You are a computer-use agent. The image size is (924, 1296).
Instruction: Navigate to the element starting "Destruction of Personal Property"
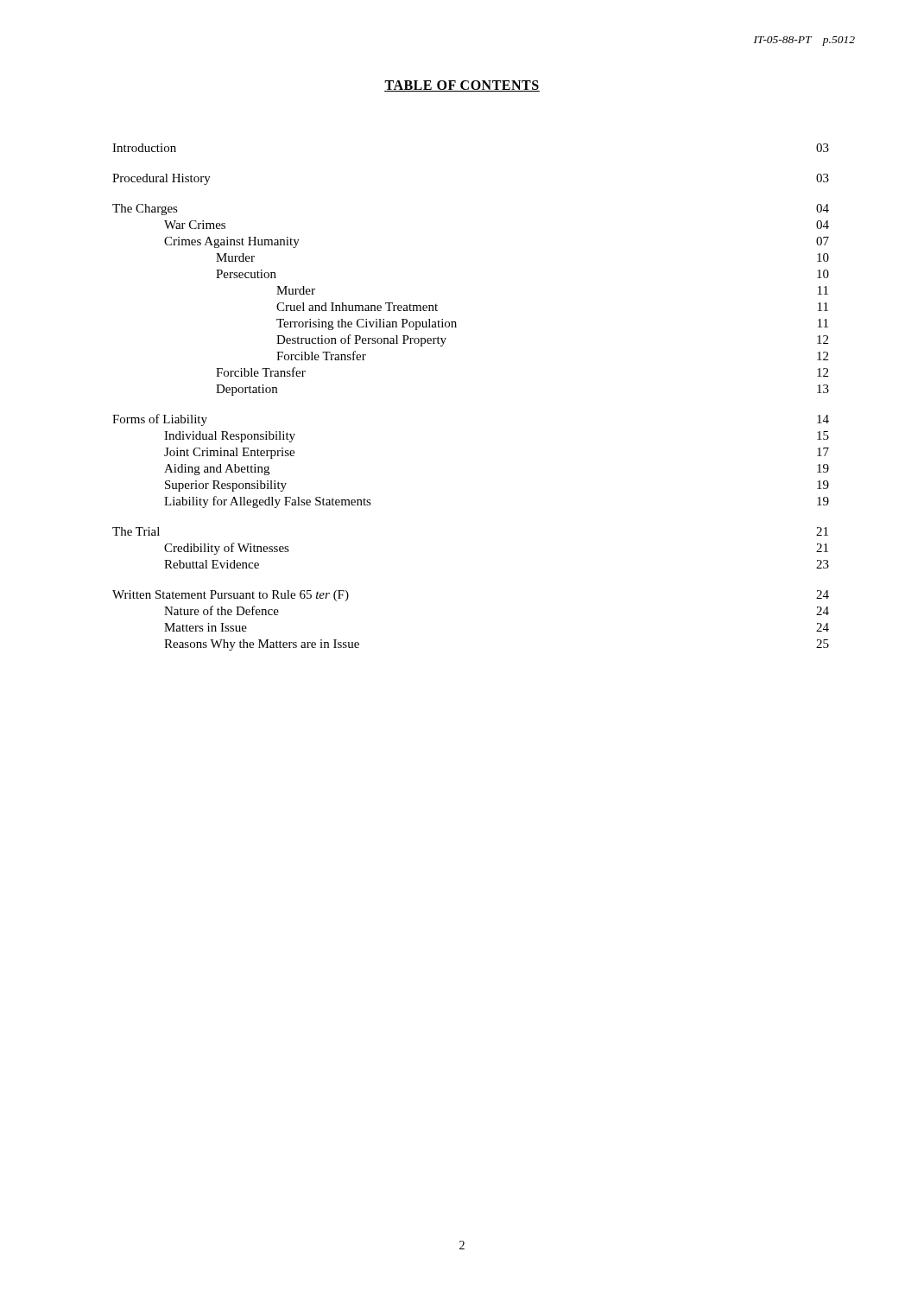click(357, 340)
